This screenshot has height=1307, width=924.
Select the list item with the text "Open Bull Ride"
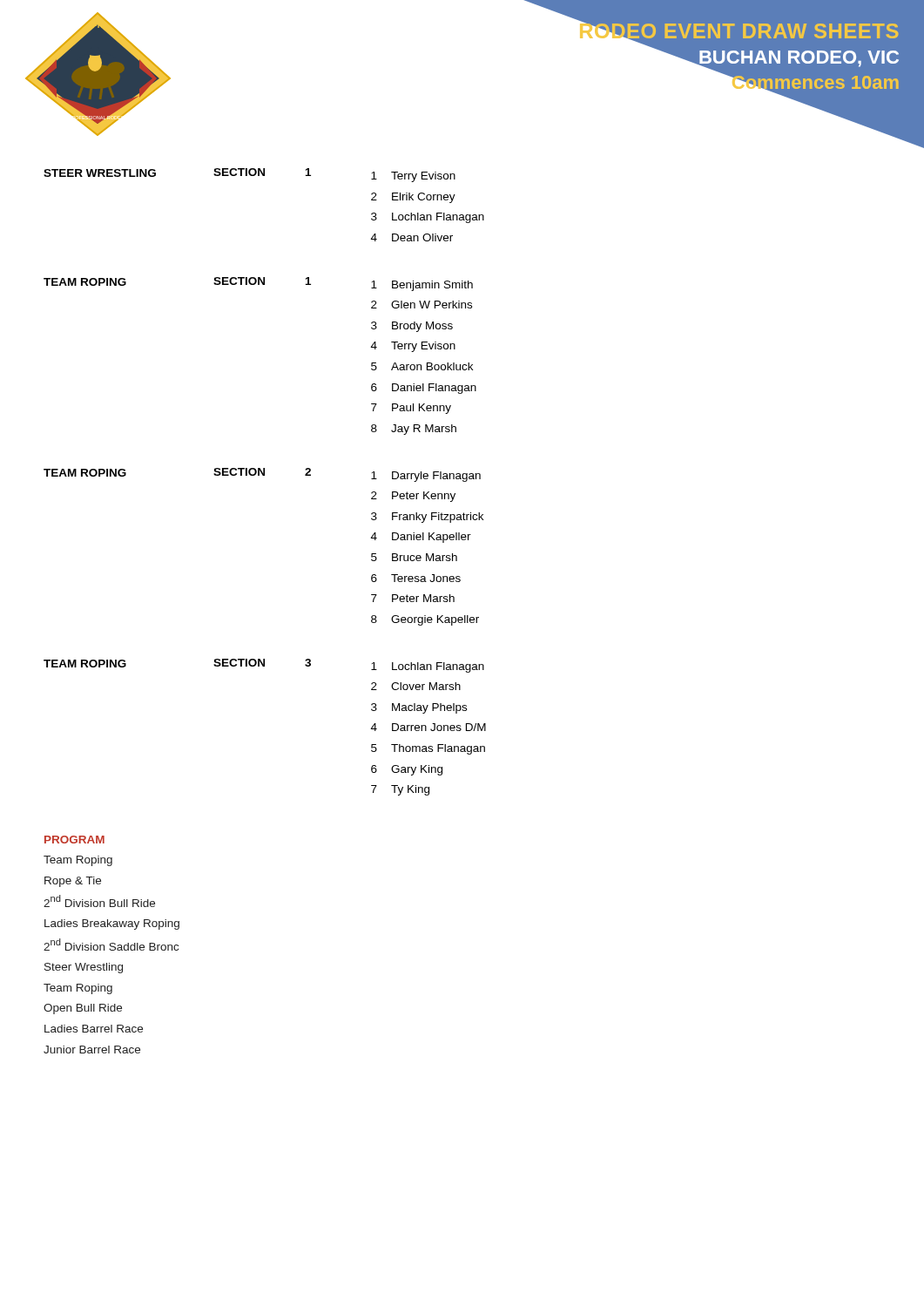pos(83,1008)
